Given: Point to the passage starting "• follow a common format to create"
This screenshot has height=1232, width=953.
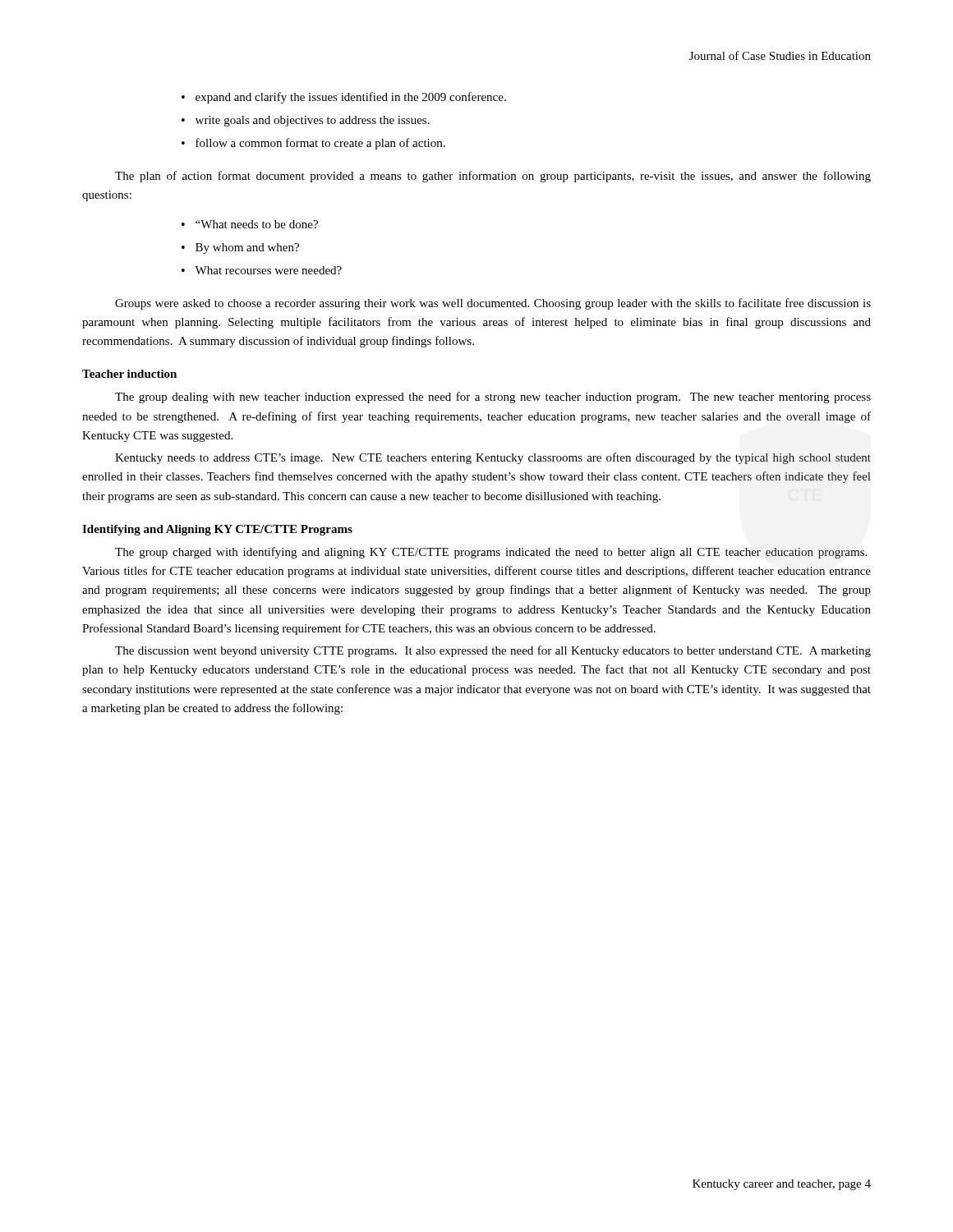Looking at the screenshot, I should (x=313, y=144).
